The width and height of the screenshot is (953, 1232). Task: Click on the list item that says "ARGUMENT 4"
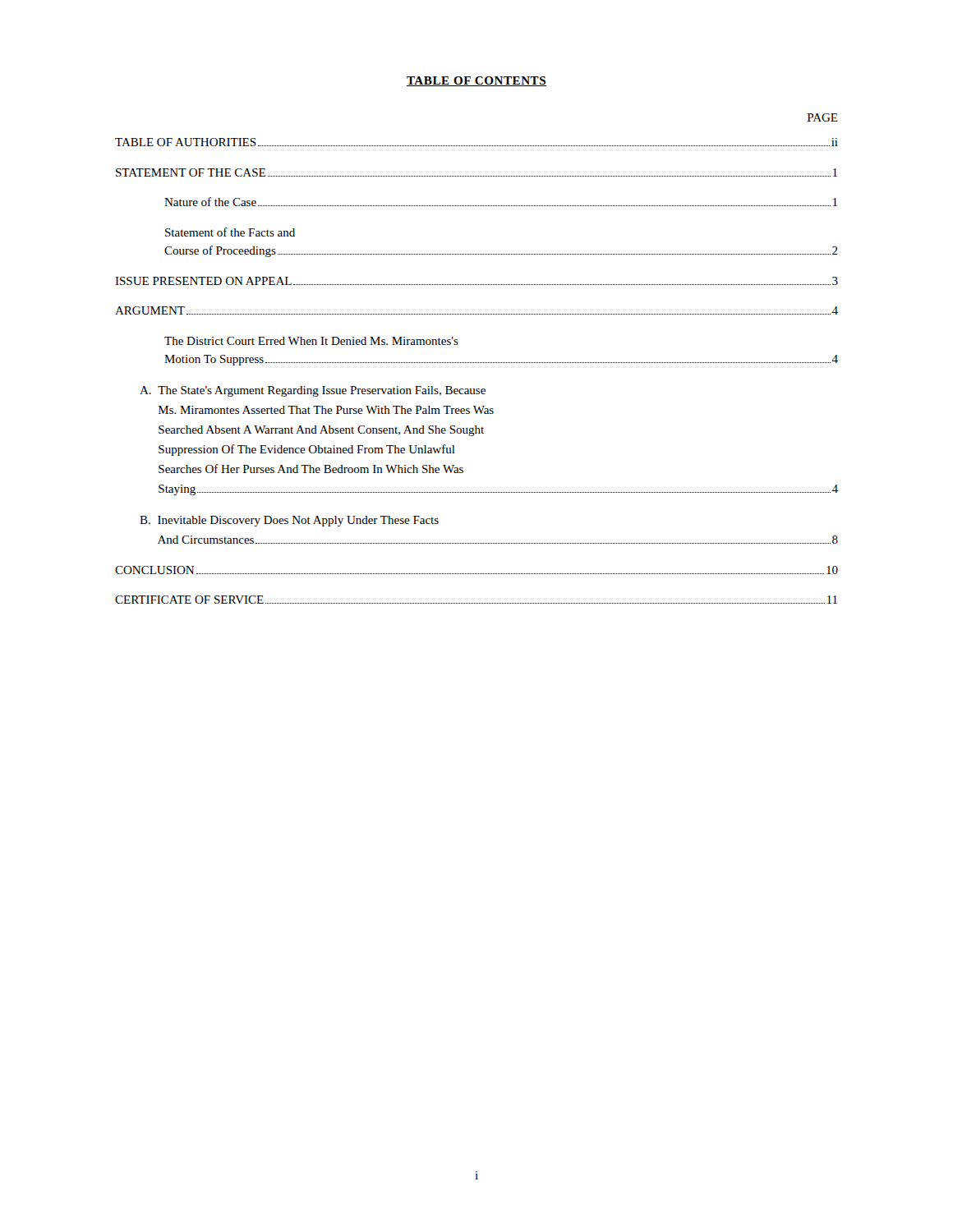pyautogui.click(x=476, y=311)
